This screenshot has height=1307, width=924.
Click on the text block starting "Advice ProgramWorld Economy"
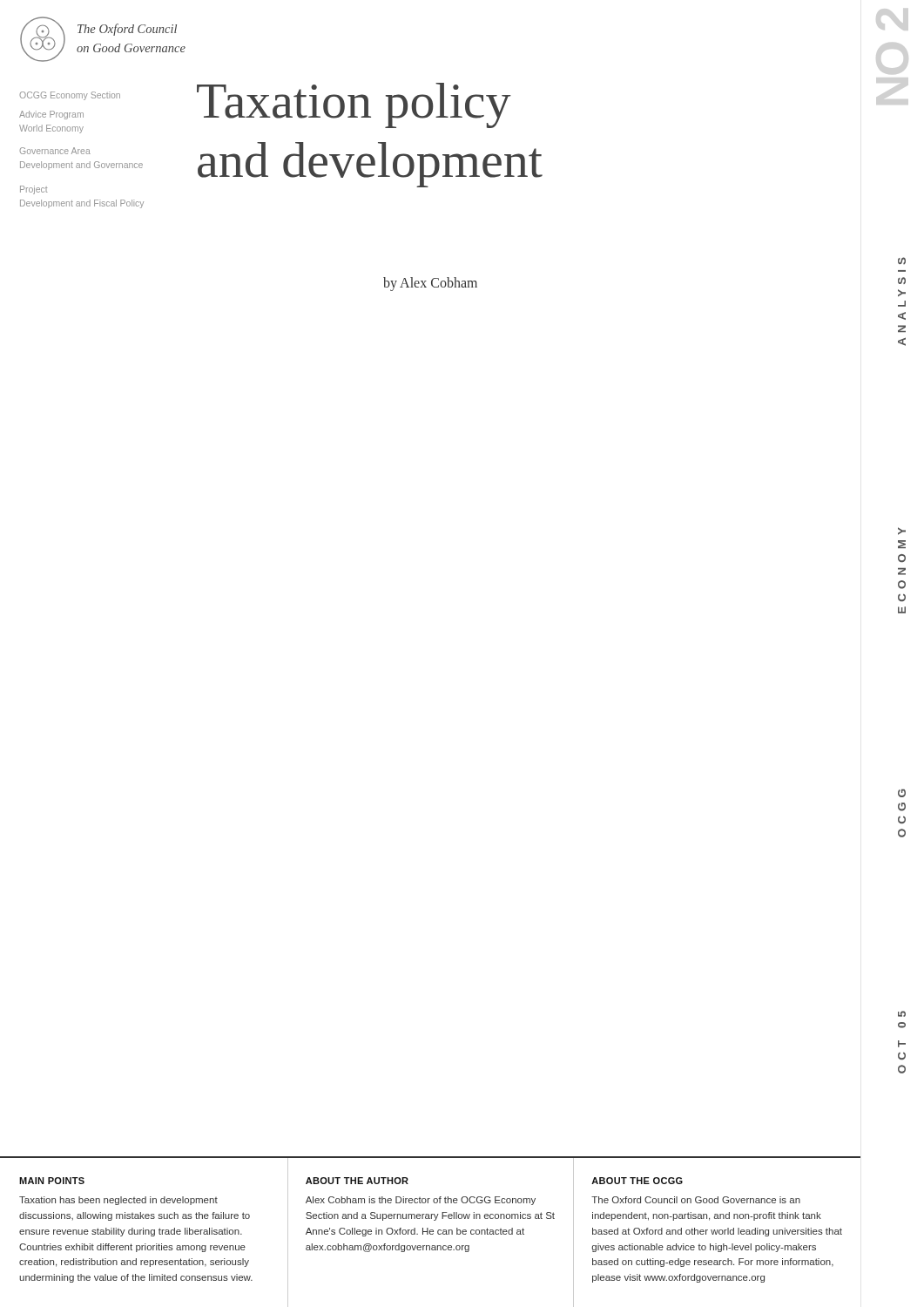coord(52,121)
